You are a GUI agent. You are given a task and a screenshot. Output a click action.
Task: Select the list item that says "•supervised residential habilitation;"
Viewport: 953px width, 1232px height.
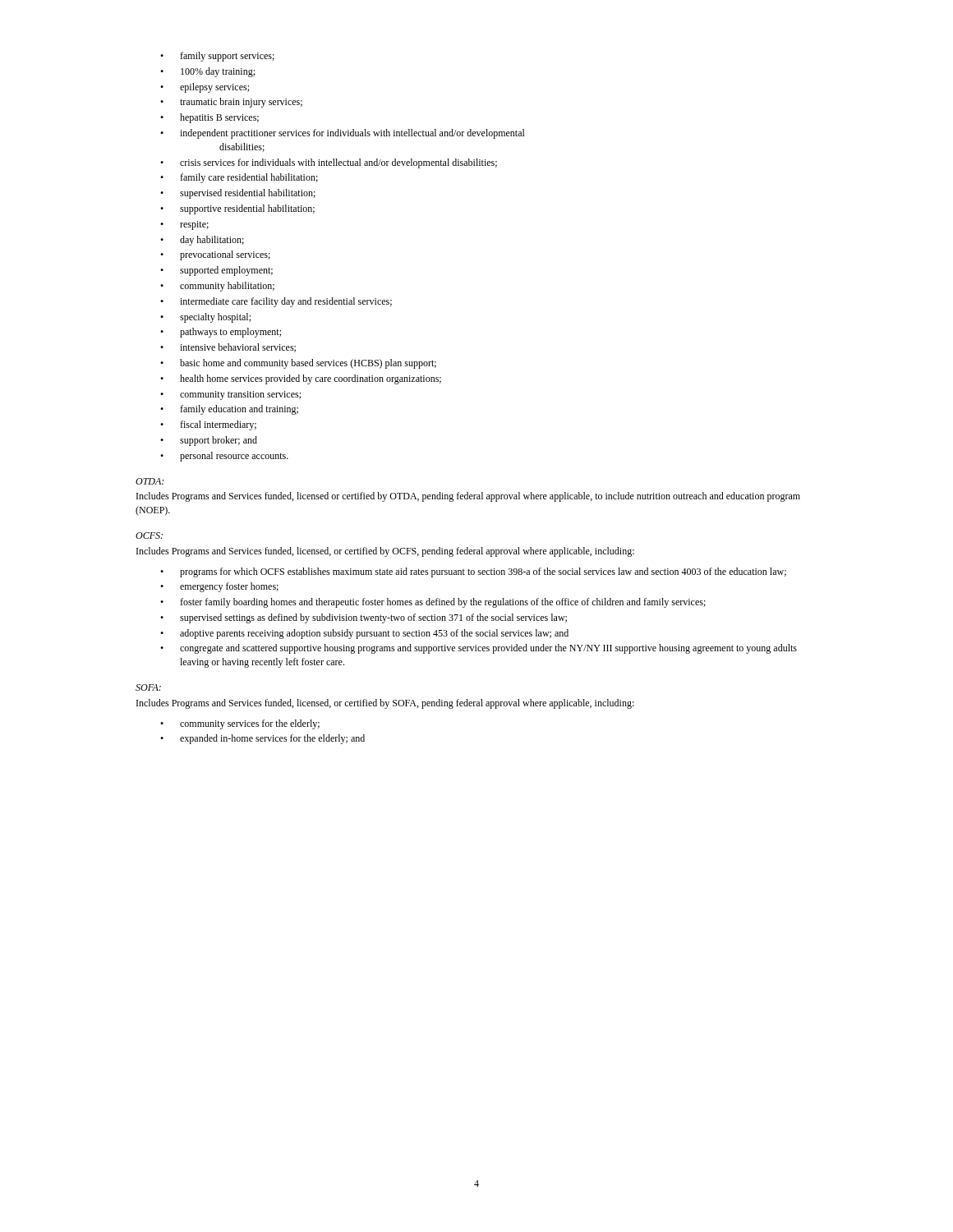pos(238,193)
